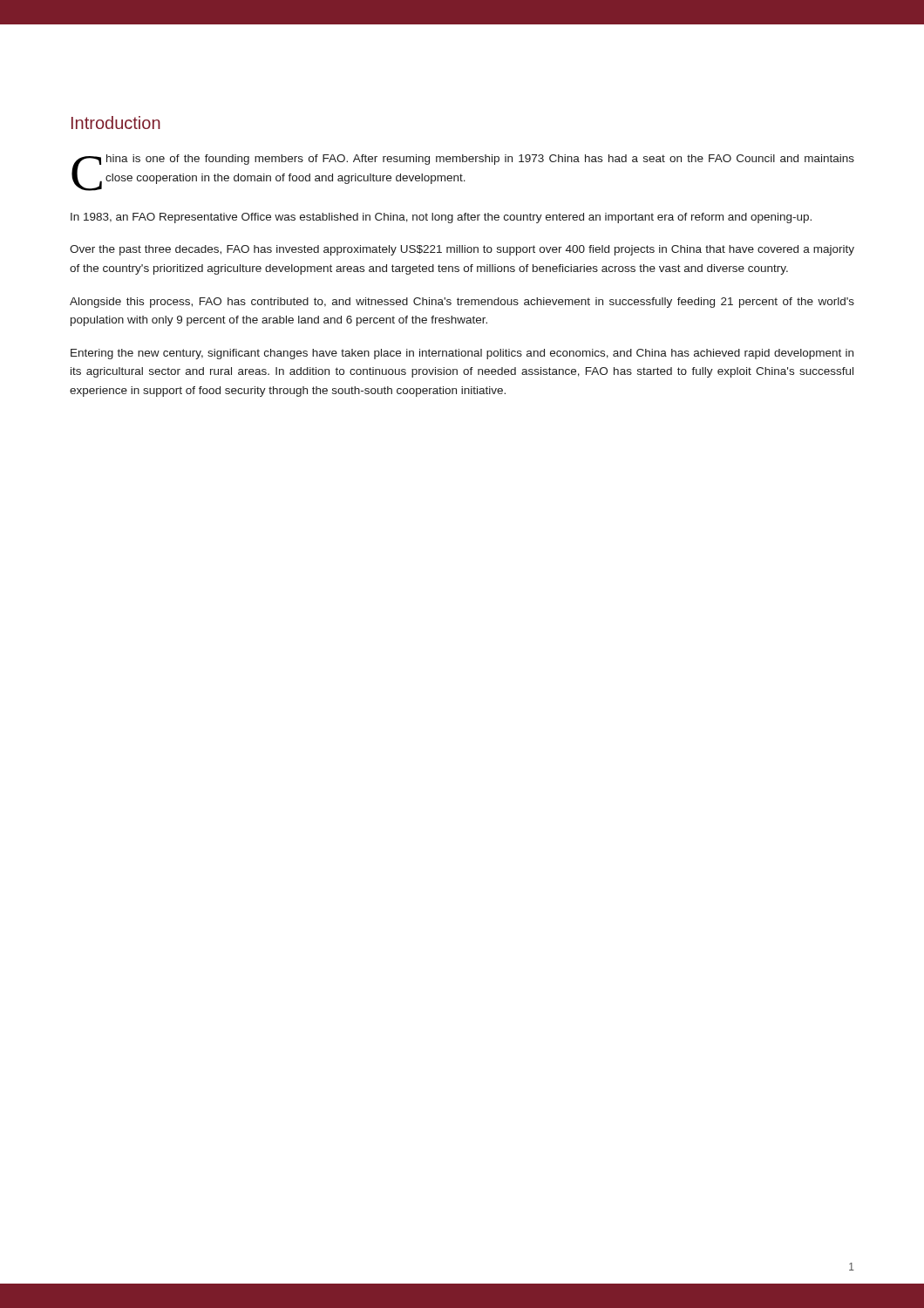Select the text block containing "Entering the new century, significant changes have"
924x1308 pixels.
tap(462, 371)
